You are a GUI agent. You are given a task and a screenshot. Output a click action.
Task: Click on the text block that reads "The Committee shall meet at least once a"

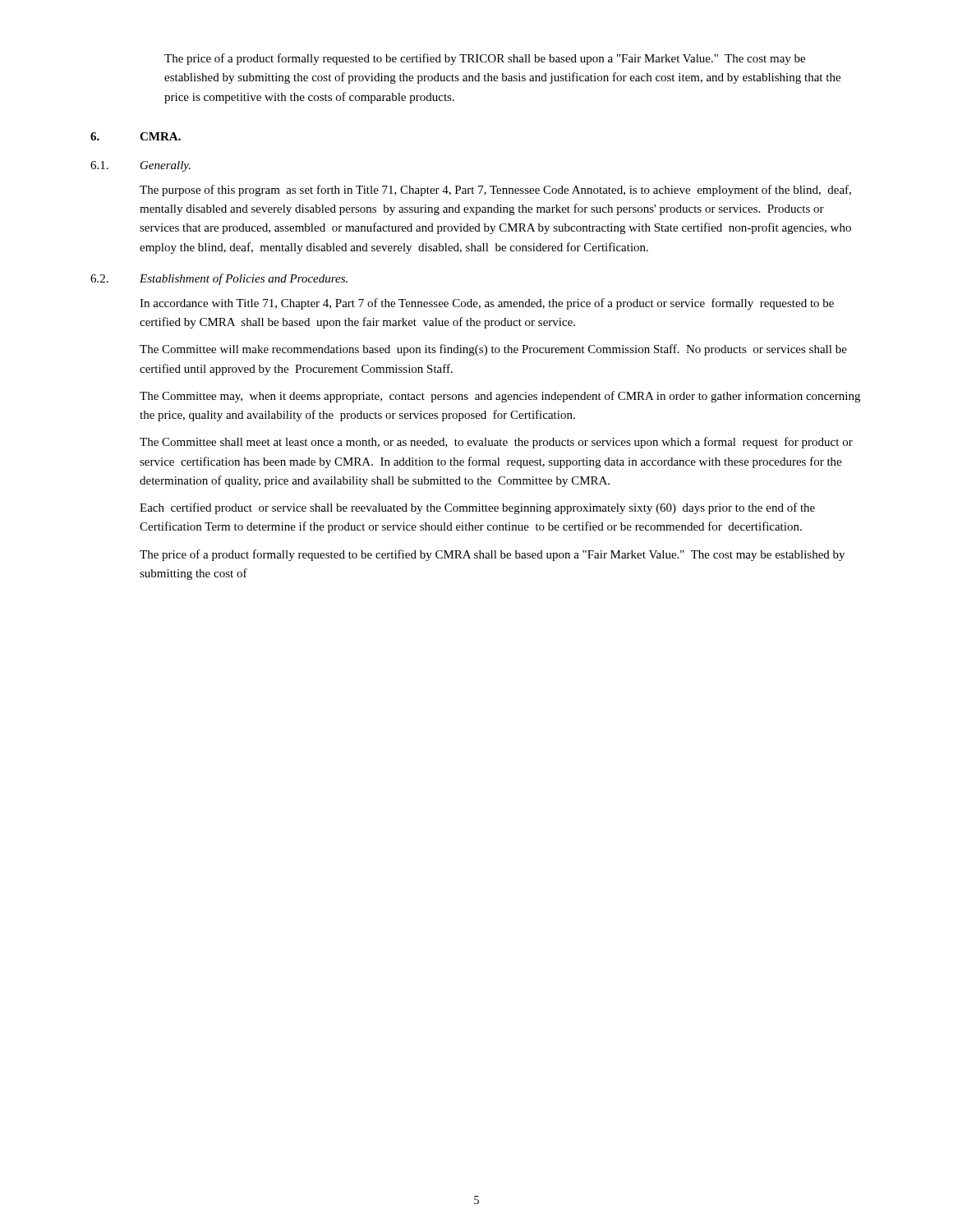pos(496,461)
